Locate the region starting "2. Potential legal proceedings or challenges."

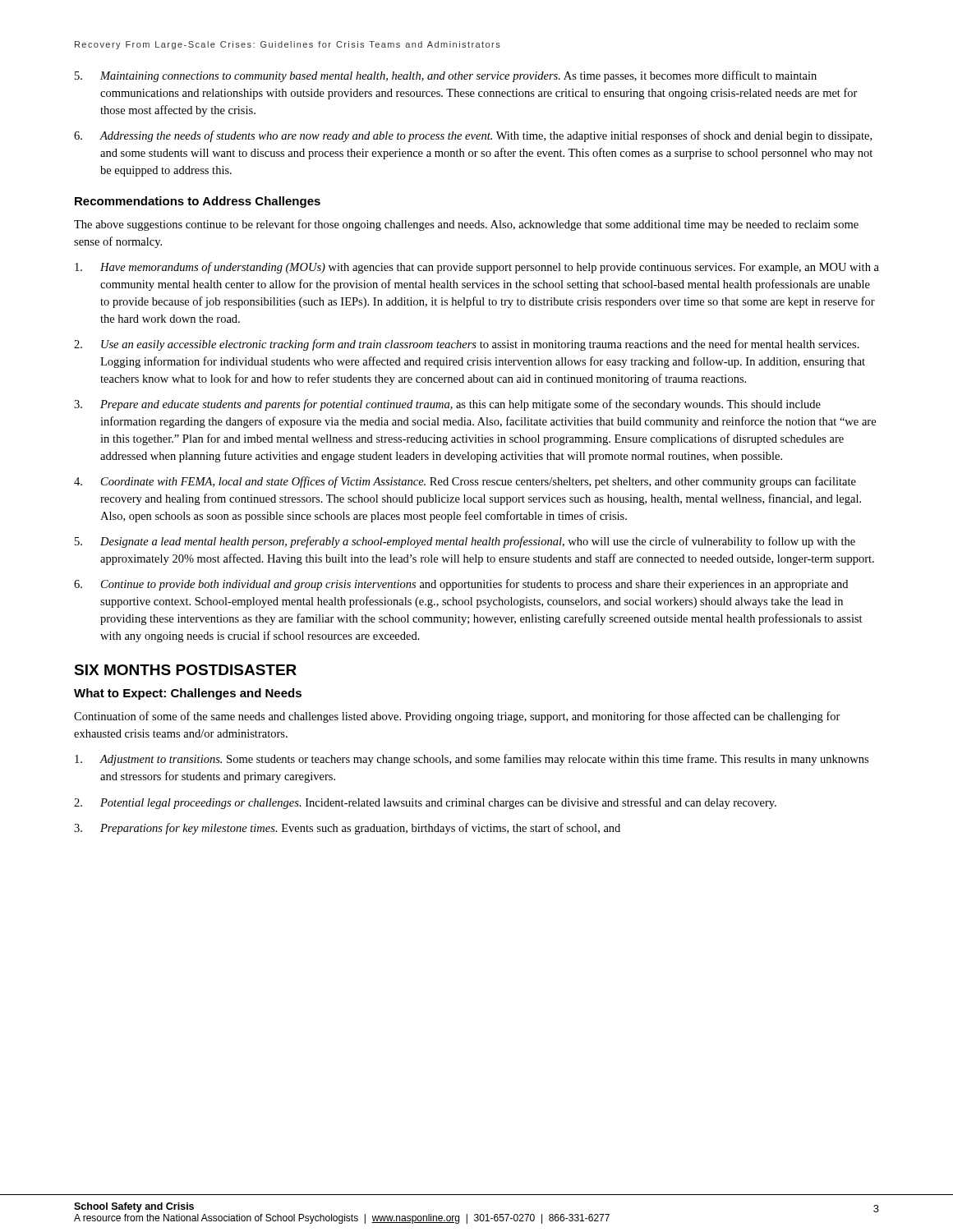(x=476, y=802)
